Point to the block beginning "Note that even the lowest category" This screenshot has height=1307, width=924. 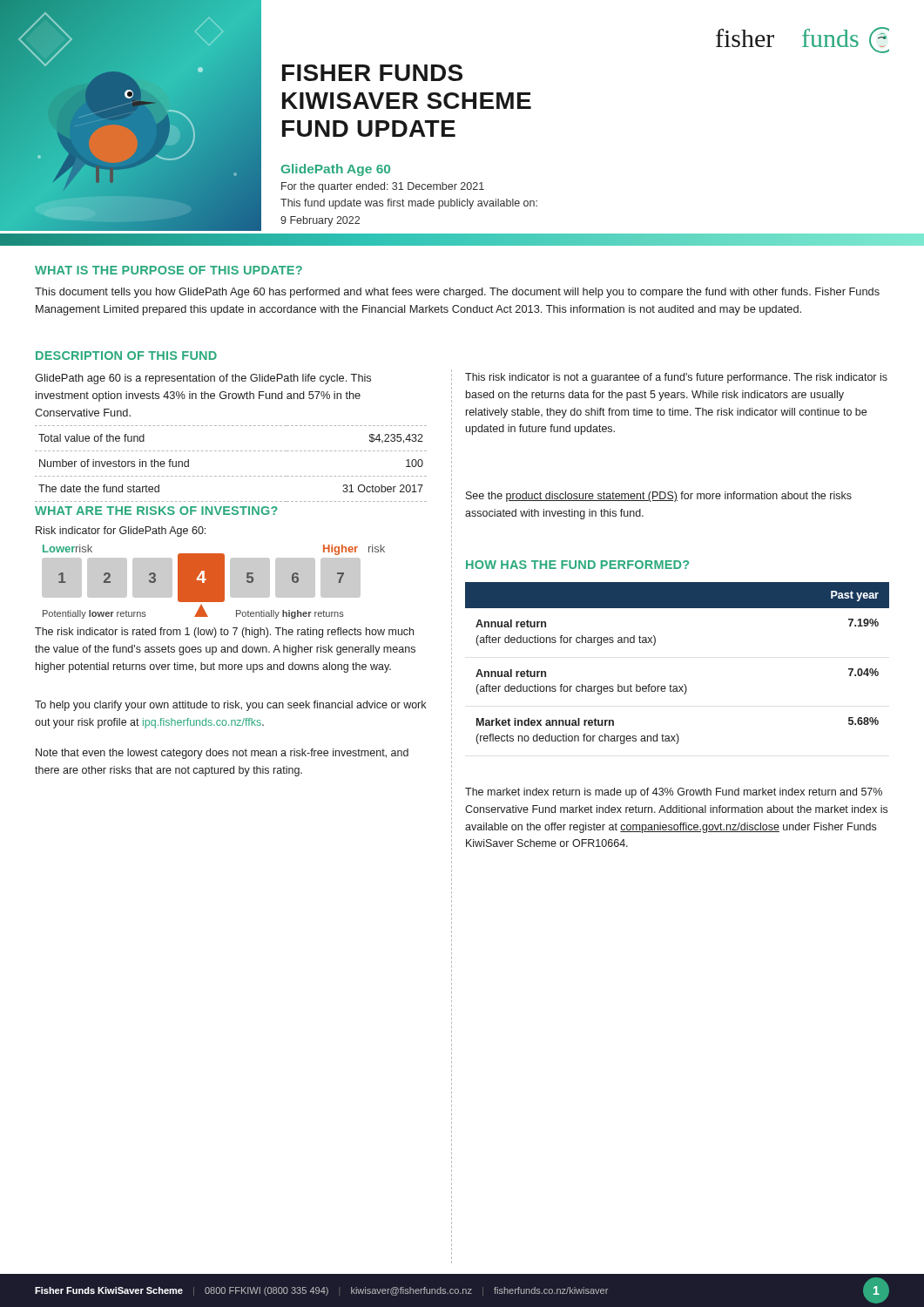tap(231, 762)
